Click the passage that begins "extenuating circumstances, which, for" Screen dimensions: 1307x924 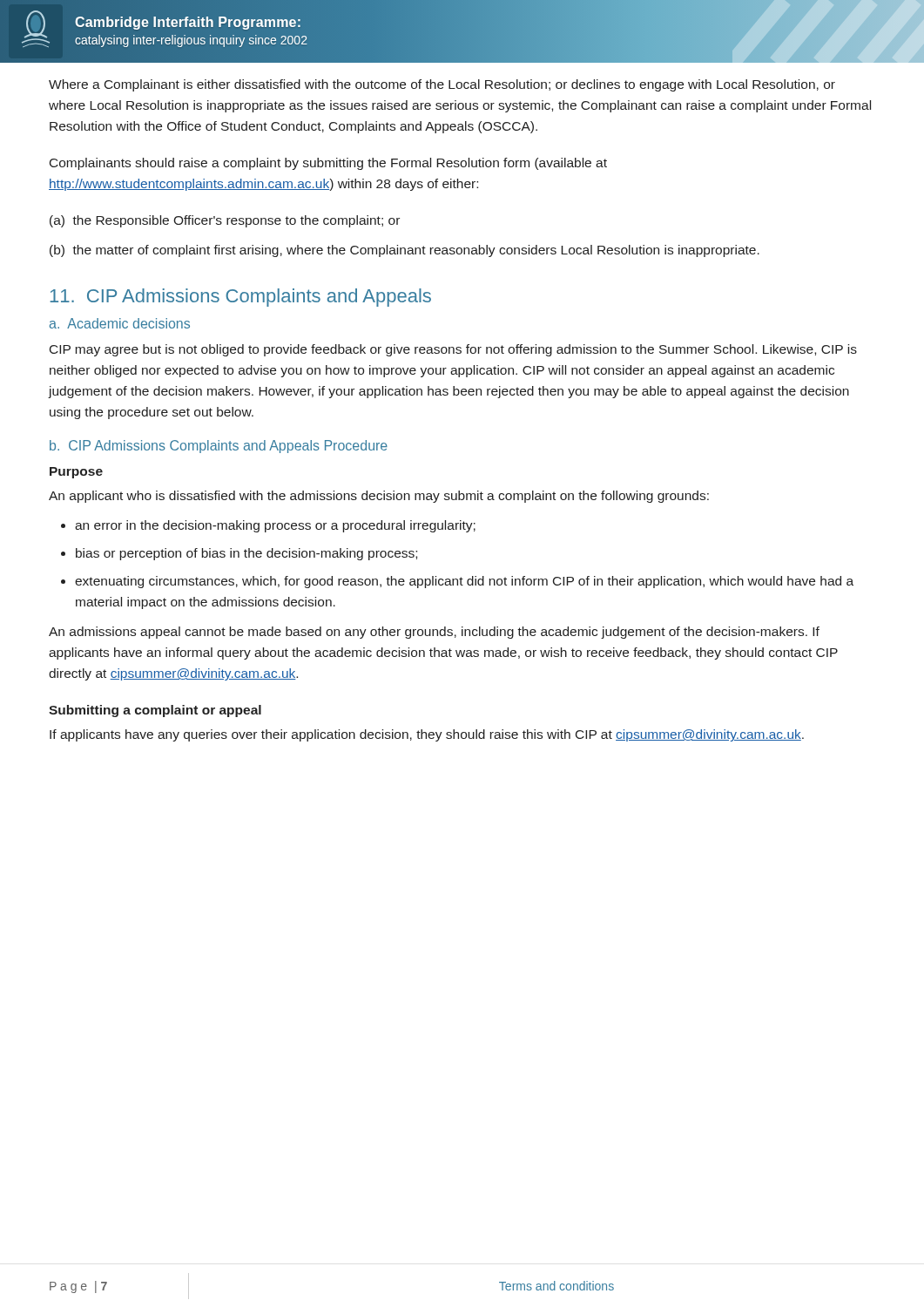tap(464, 591)
